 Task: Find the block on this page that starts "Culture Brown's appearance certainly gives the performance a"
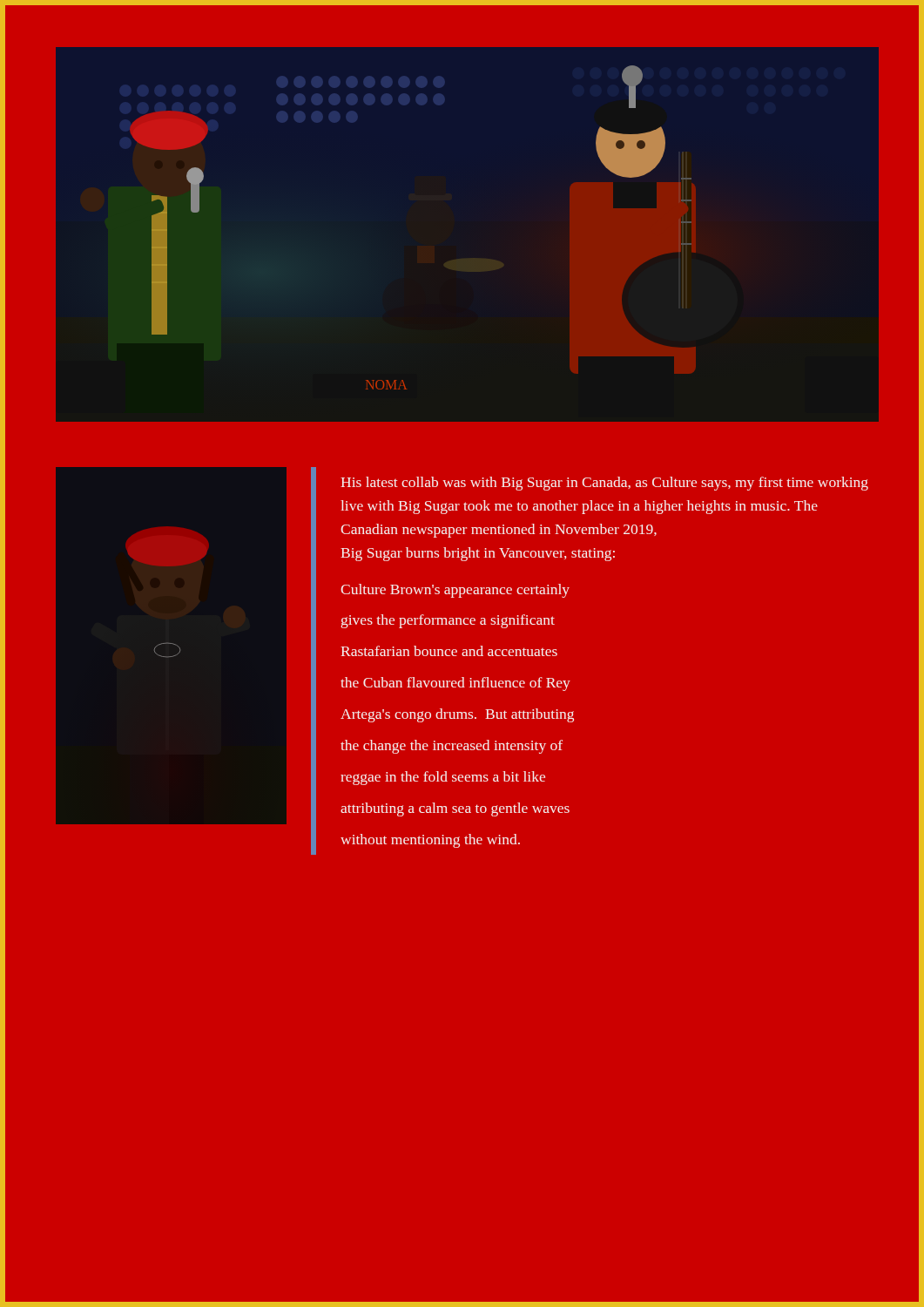tap(457, 714)
